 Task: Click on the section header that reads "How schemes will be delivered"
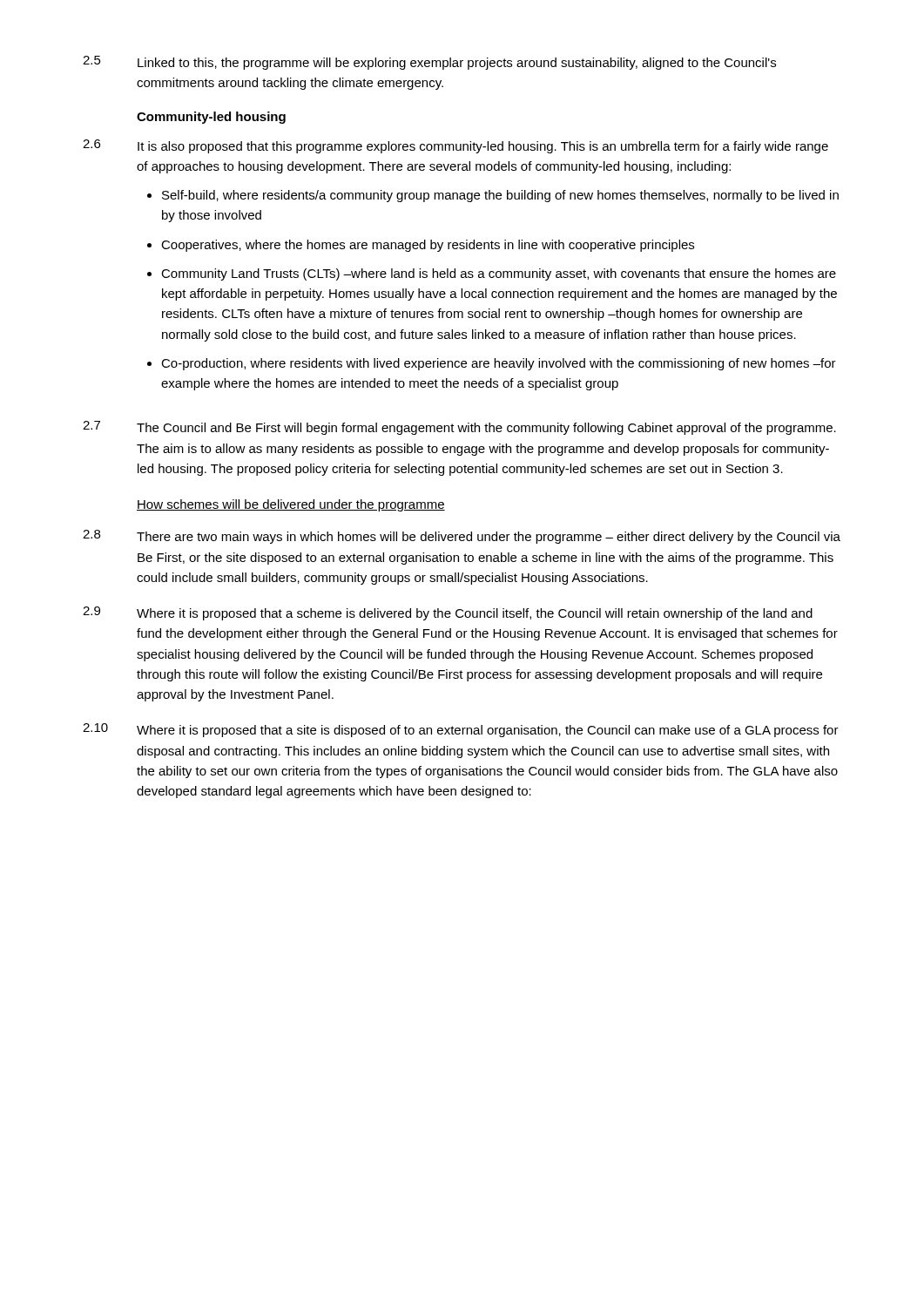[291, 504]
